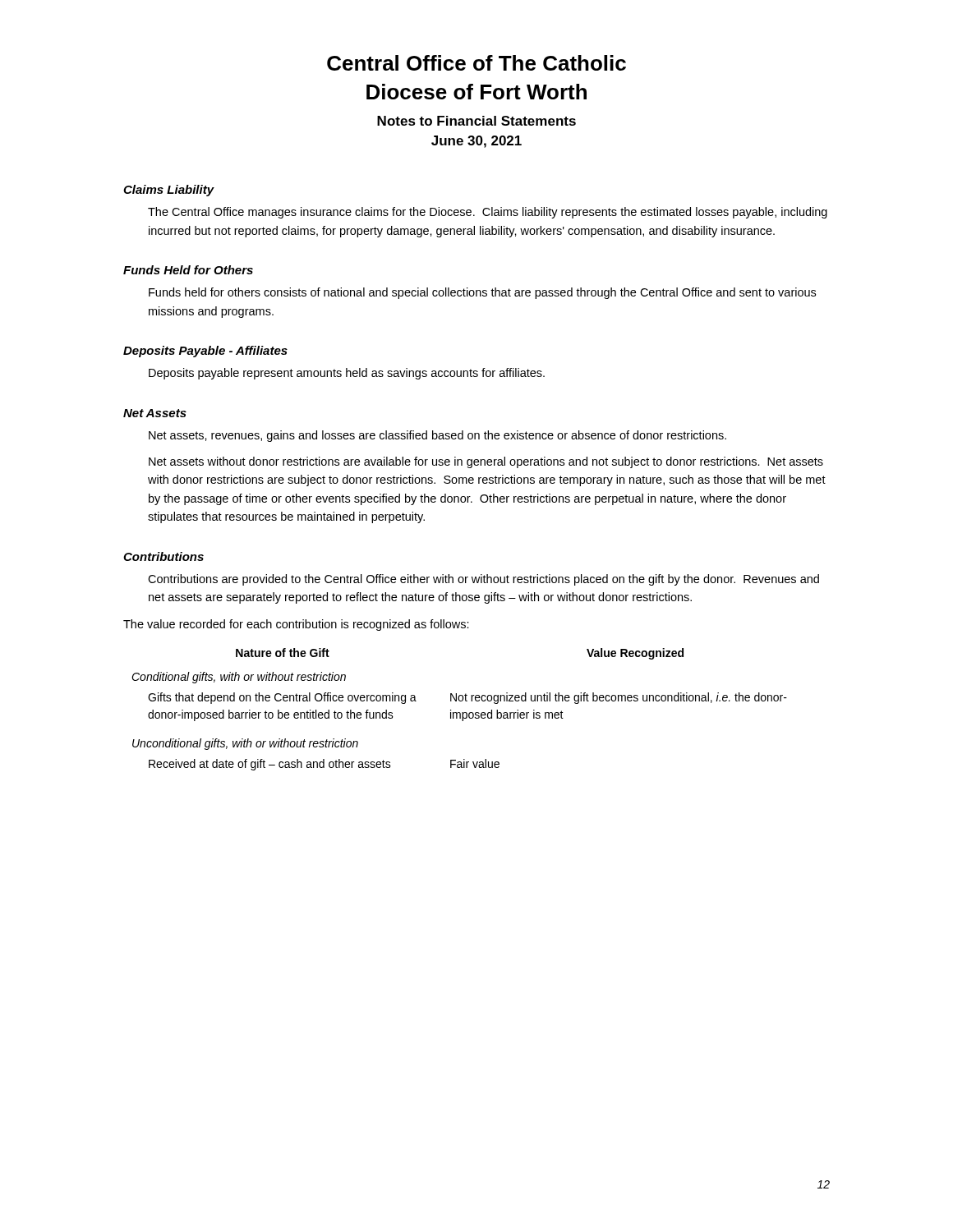Click the title that begins "Central Office of The"

pos(476,99)
